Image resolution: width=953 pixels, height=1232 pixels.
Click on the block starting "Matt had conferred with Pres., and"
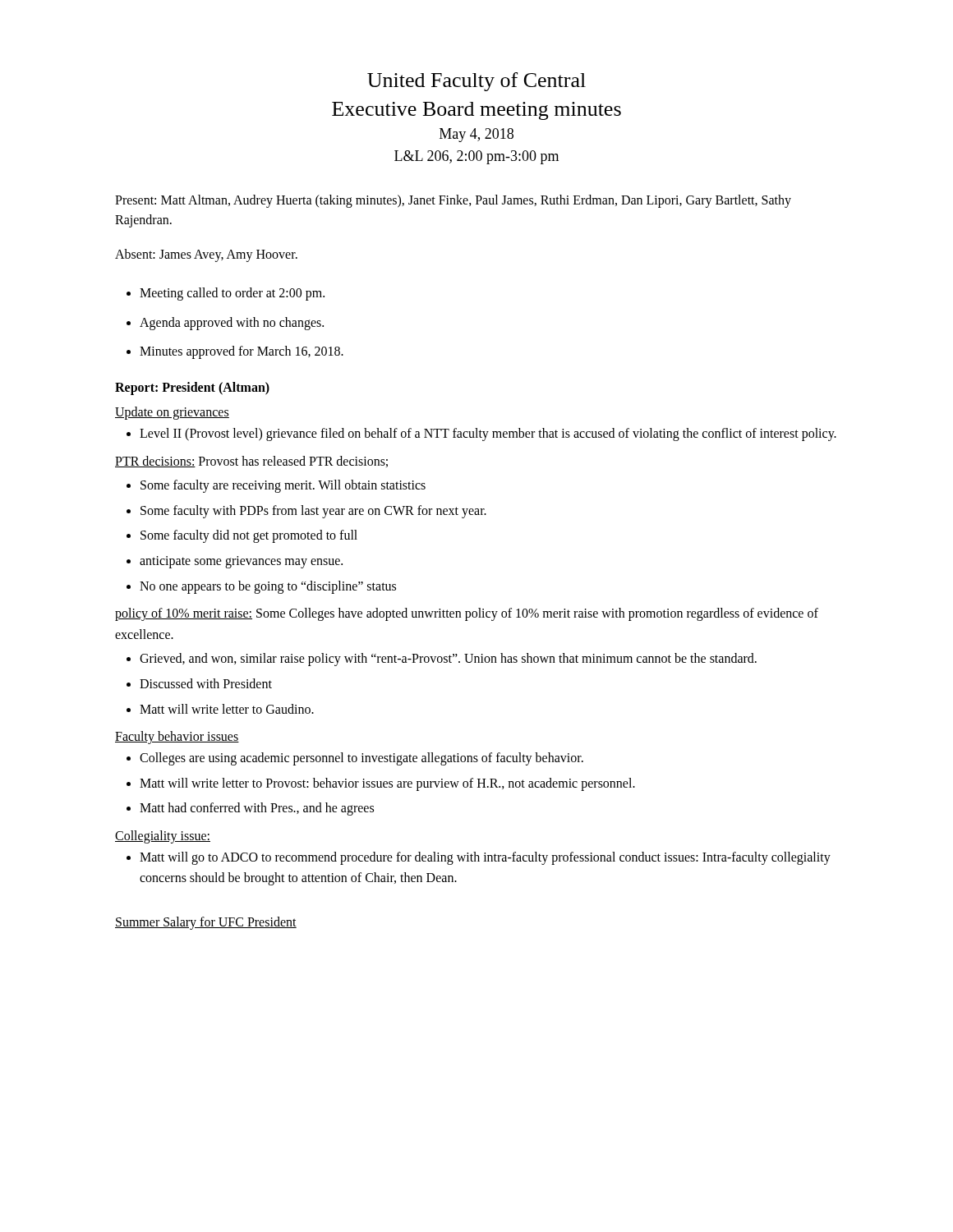coord(257,808)
